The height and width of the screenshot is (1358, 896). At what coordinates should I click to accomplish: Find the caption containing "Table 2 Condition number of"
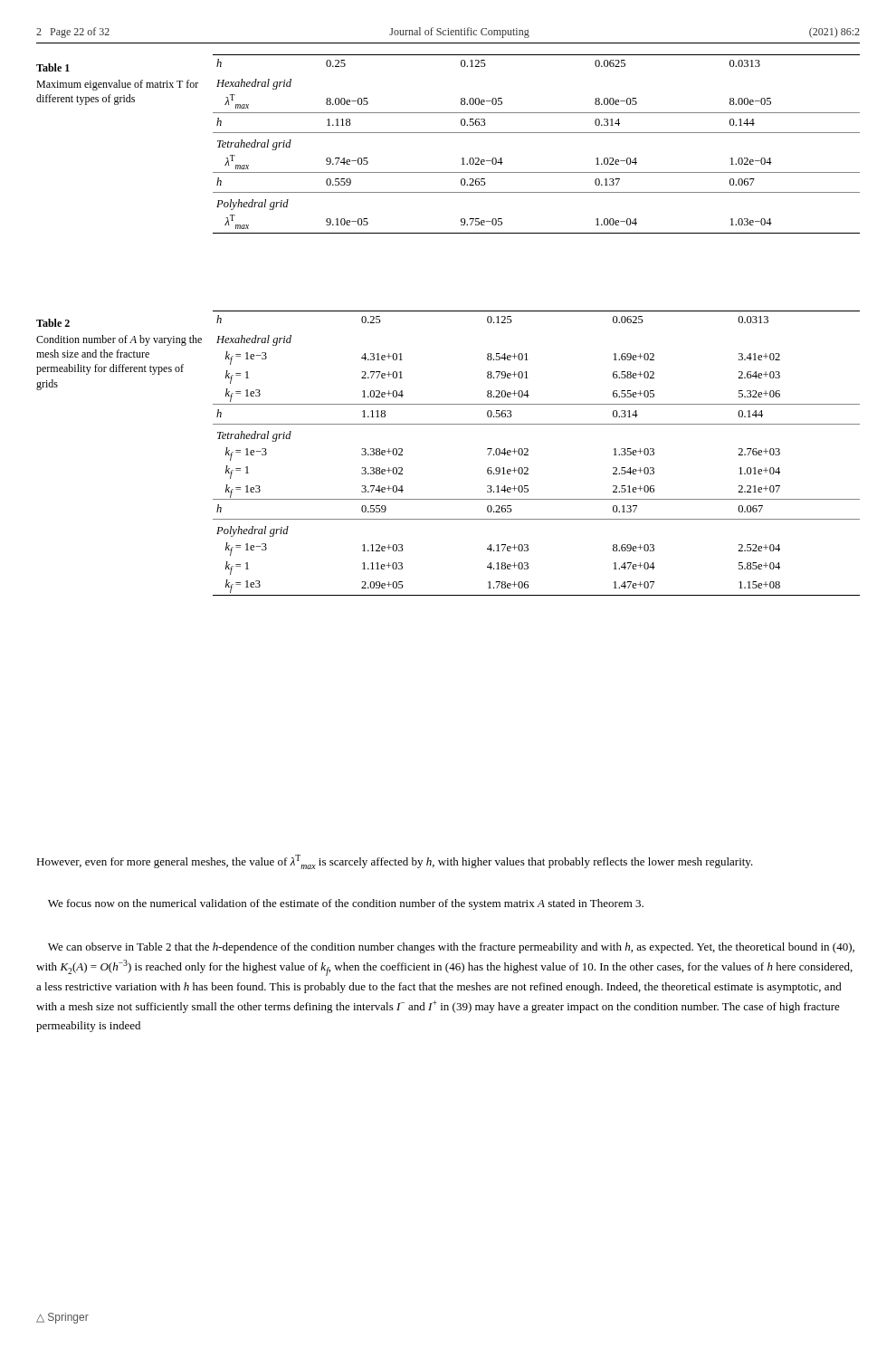pyautogui.click(x=120, y=354)
